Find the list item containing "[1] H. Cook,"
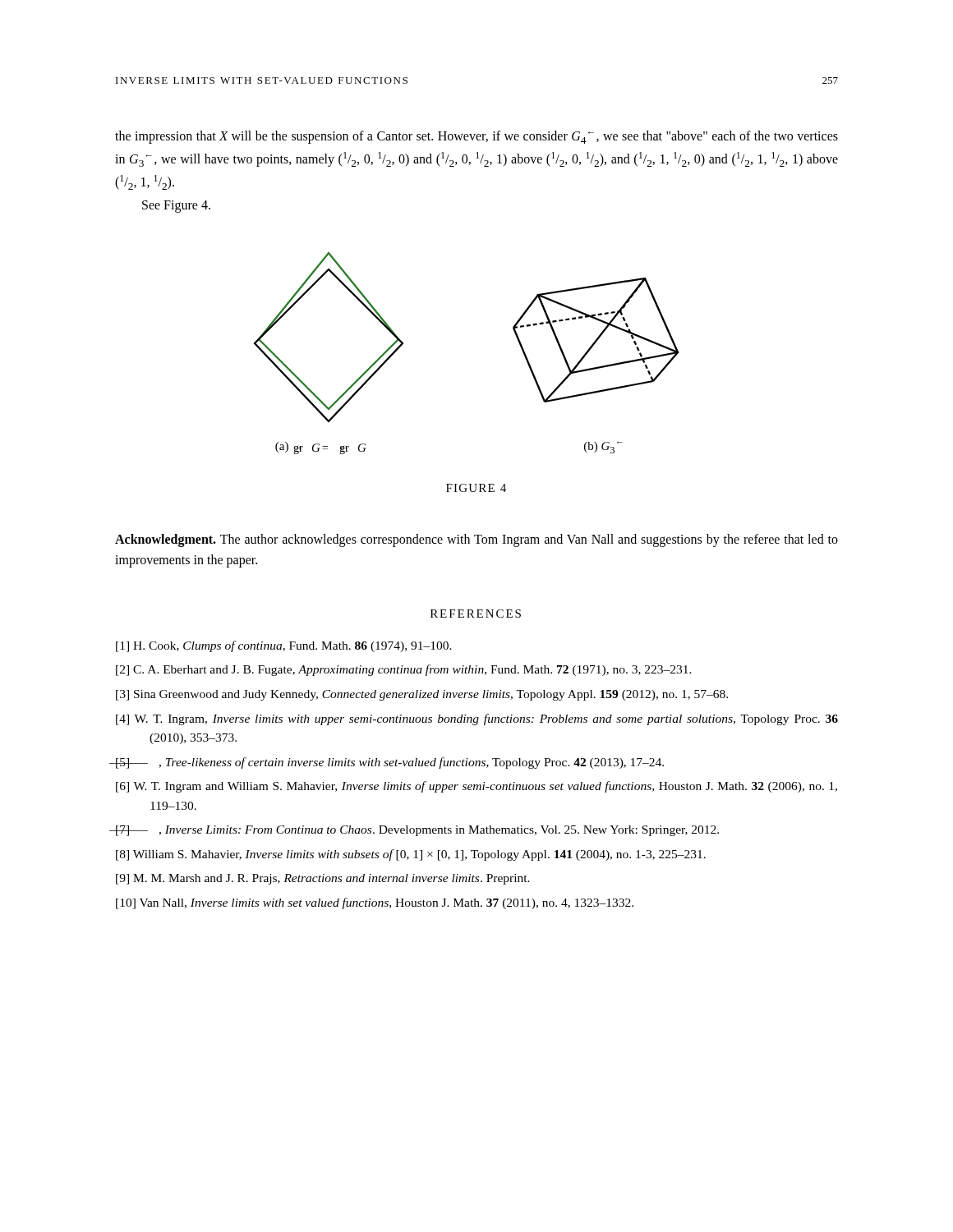This screenshot has height=1232, width=953. point(284,645)
